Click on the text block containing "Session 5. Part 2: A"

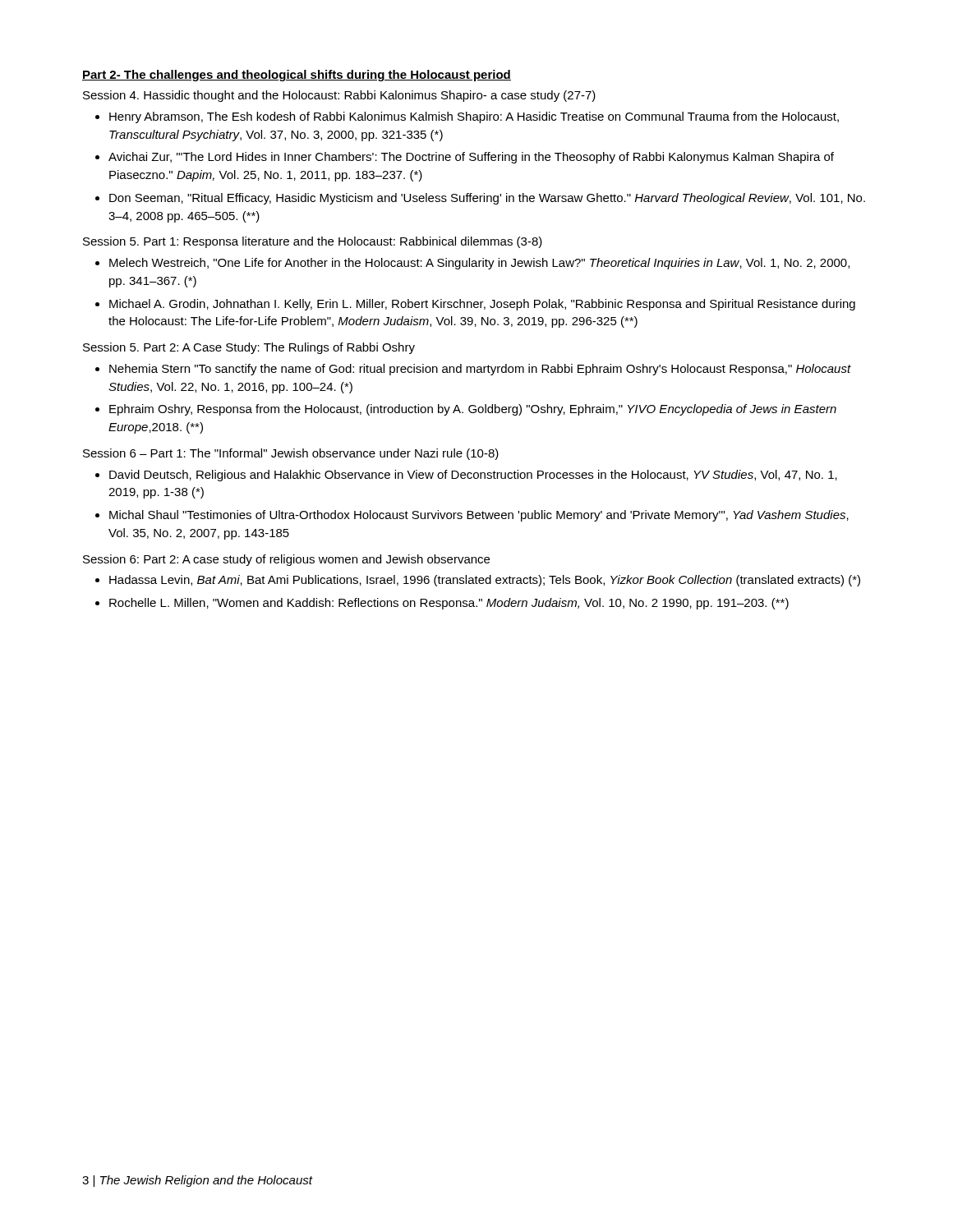[x=248, y=347]
